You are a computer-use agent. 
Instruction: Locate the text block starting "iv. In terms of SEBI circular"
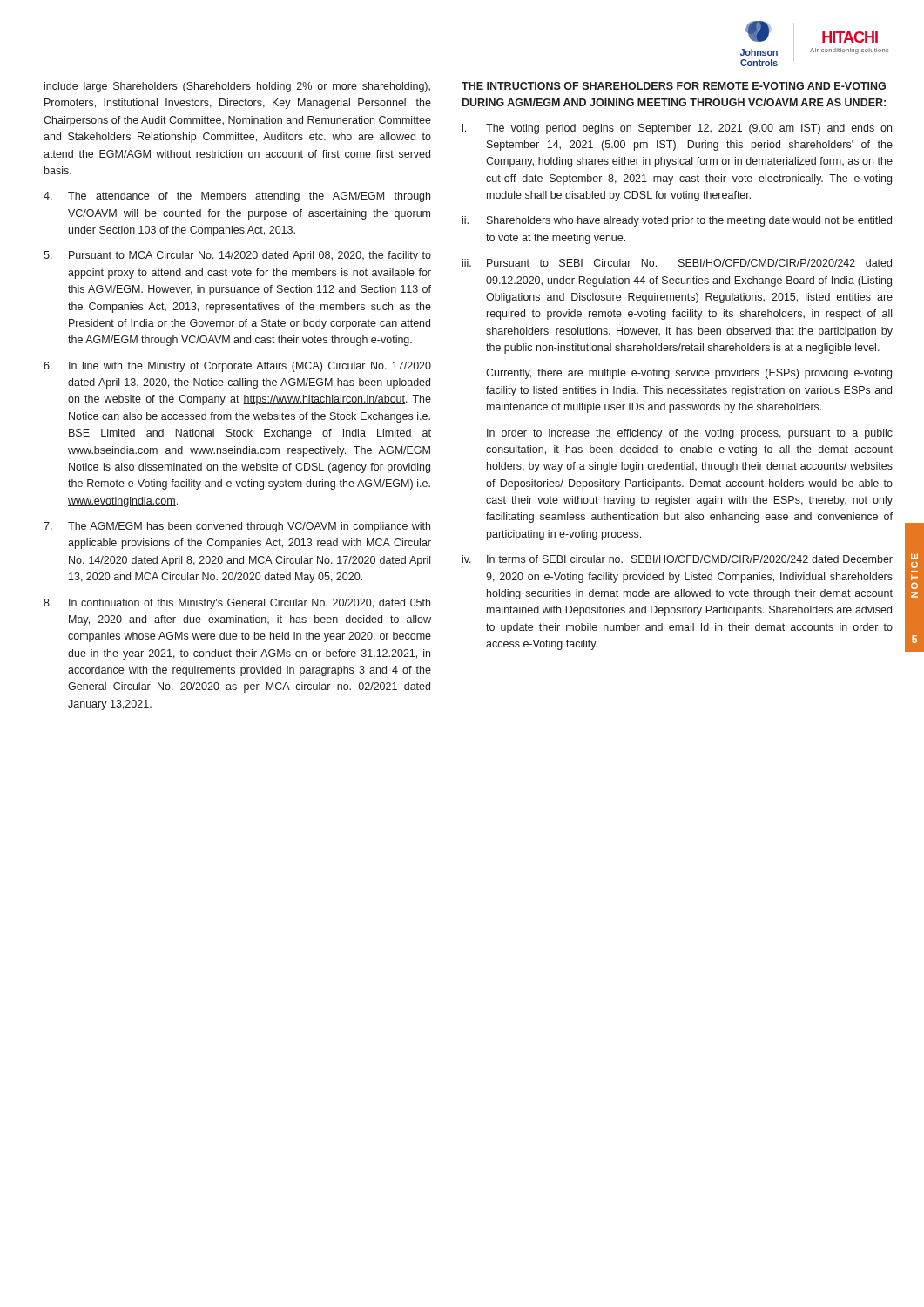677,602
